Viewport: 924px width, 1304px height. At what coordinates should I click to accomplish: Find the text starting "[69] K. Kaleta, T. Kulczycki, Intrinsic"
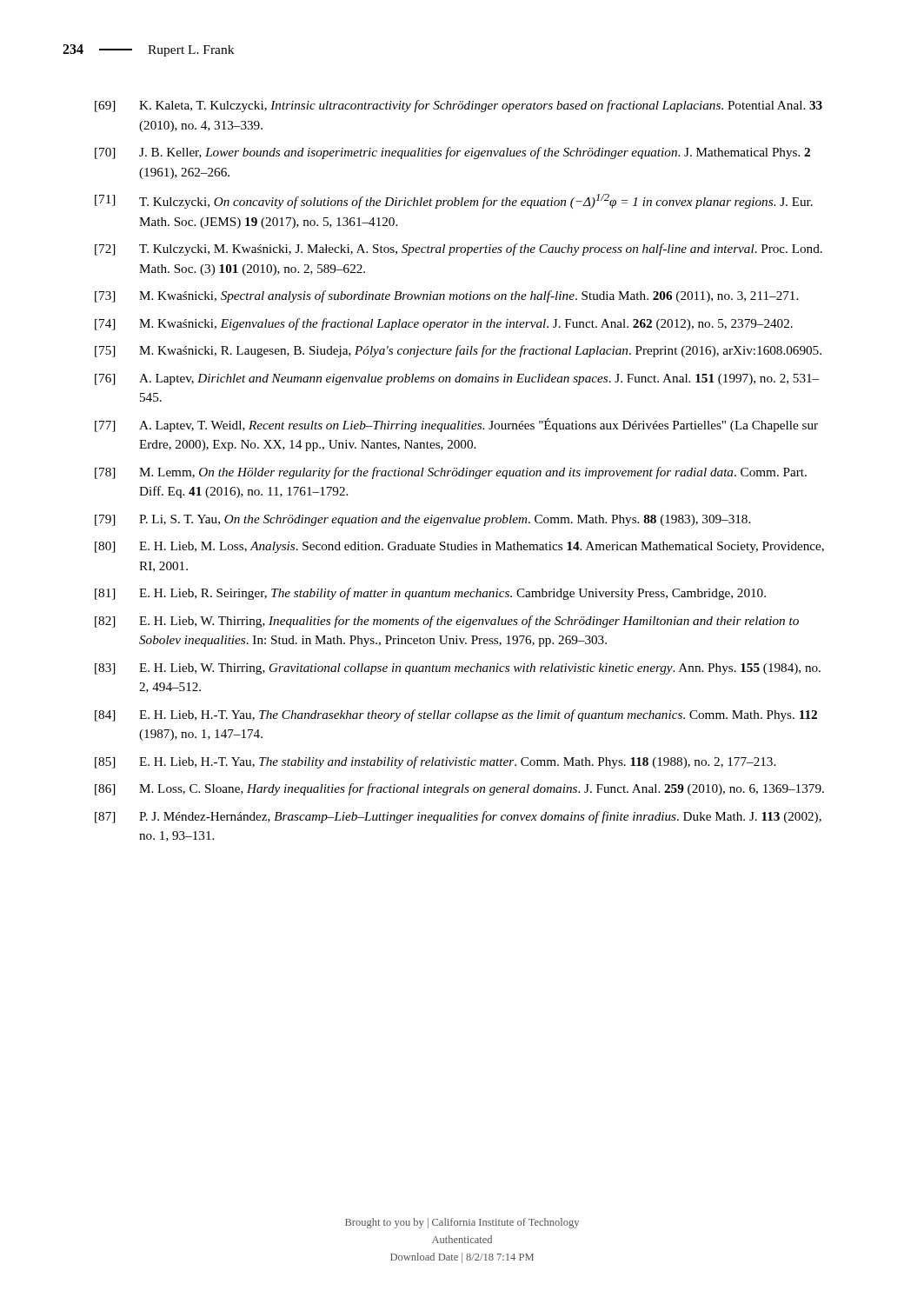click(x=462, y=115)
